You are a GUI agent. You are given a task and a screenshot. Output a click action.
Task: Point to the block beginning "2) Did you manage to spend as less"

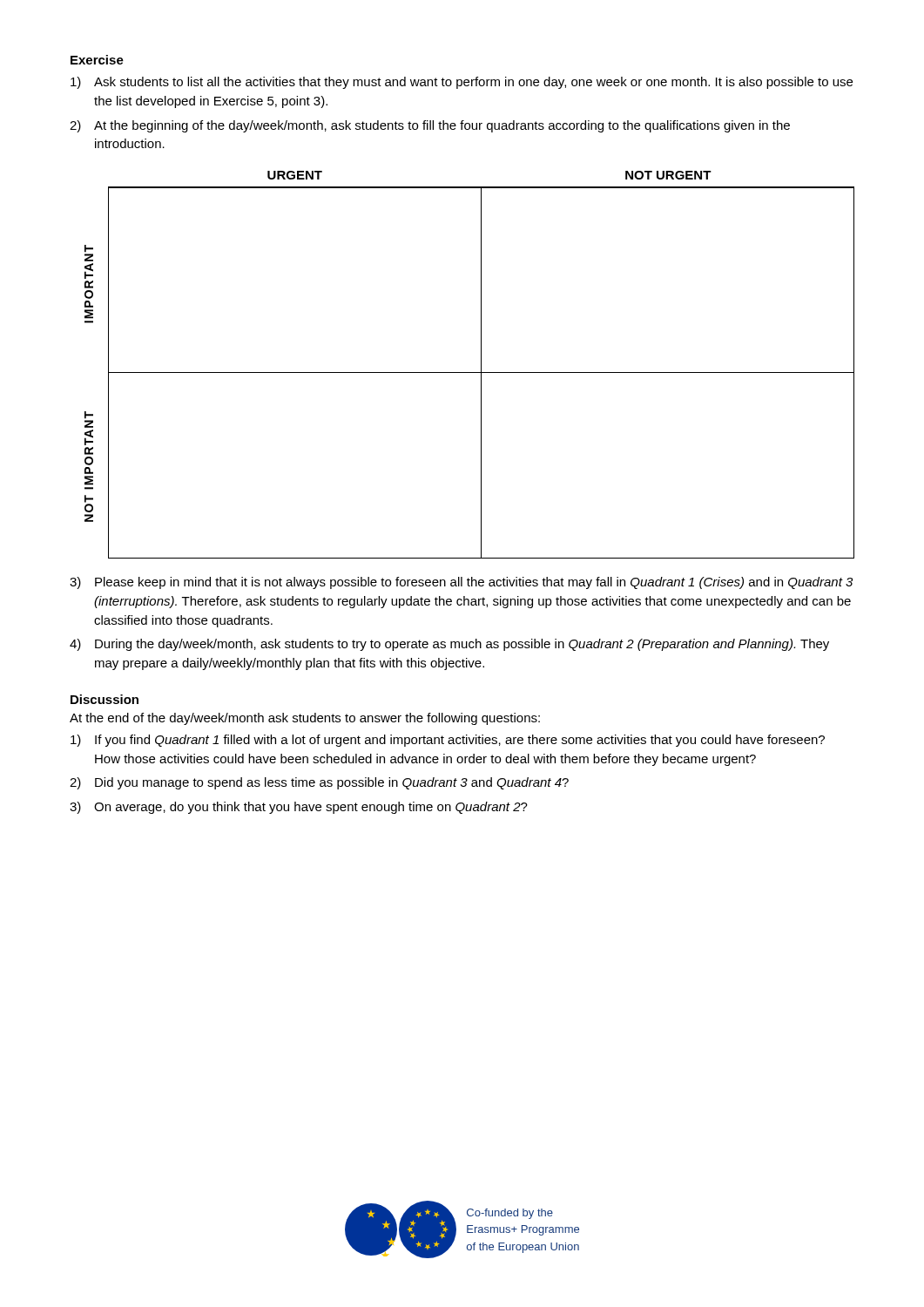click(x=462, y=783)
